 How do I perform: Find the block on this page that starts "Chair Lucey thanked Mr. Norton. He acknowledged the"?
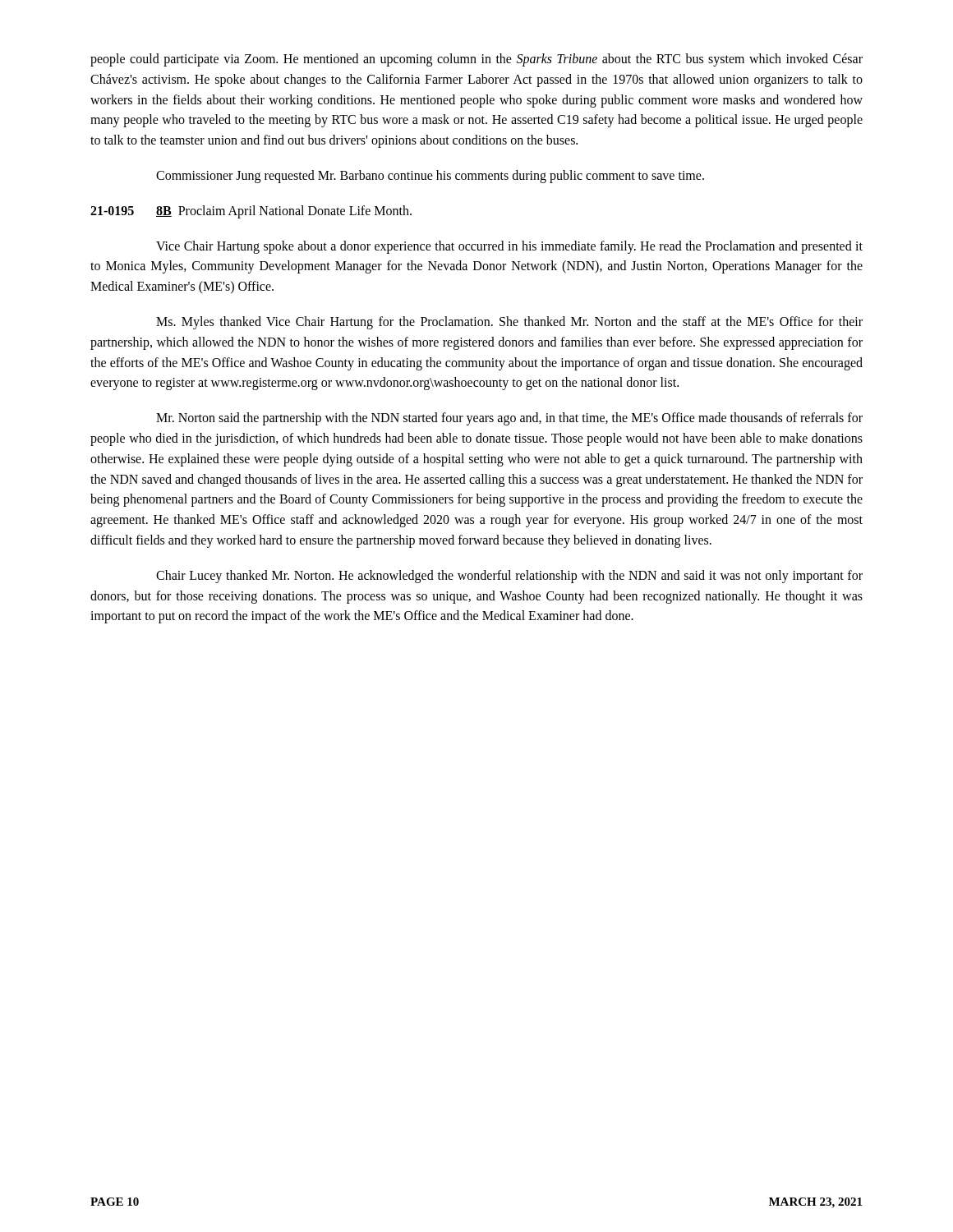pos(476,596)
